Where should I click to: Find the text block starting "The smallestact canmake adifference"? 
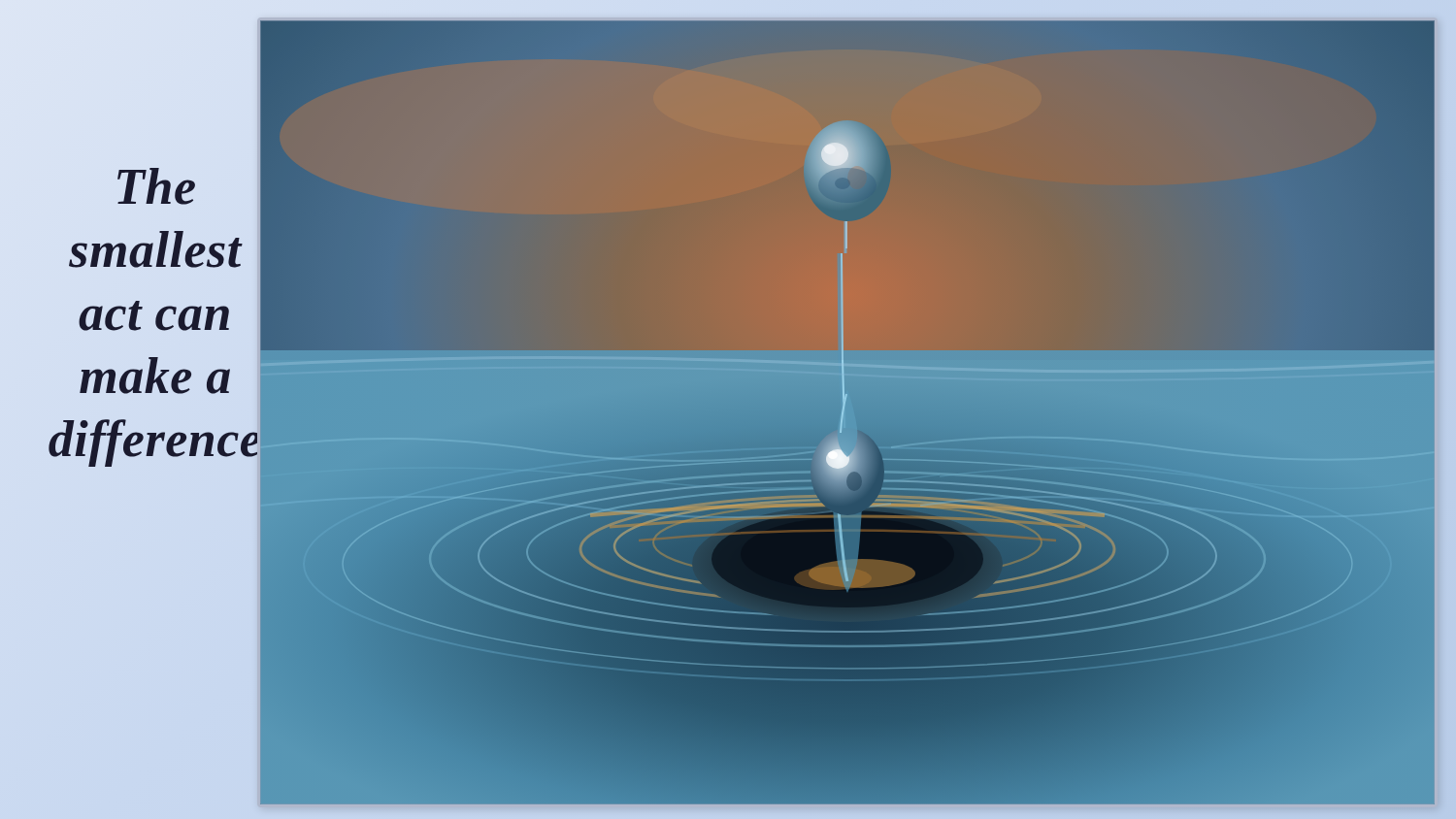tap(155, 313)
